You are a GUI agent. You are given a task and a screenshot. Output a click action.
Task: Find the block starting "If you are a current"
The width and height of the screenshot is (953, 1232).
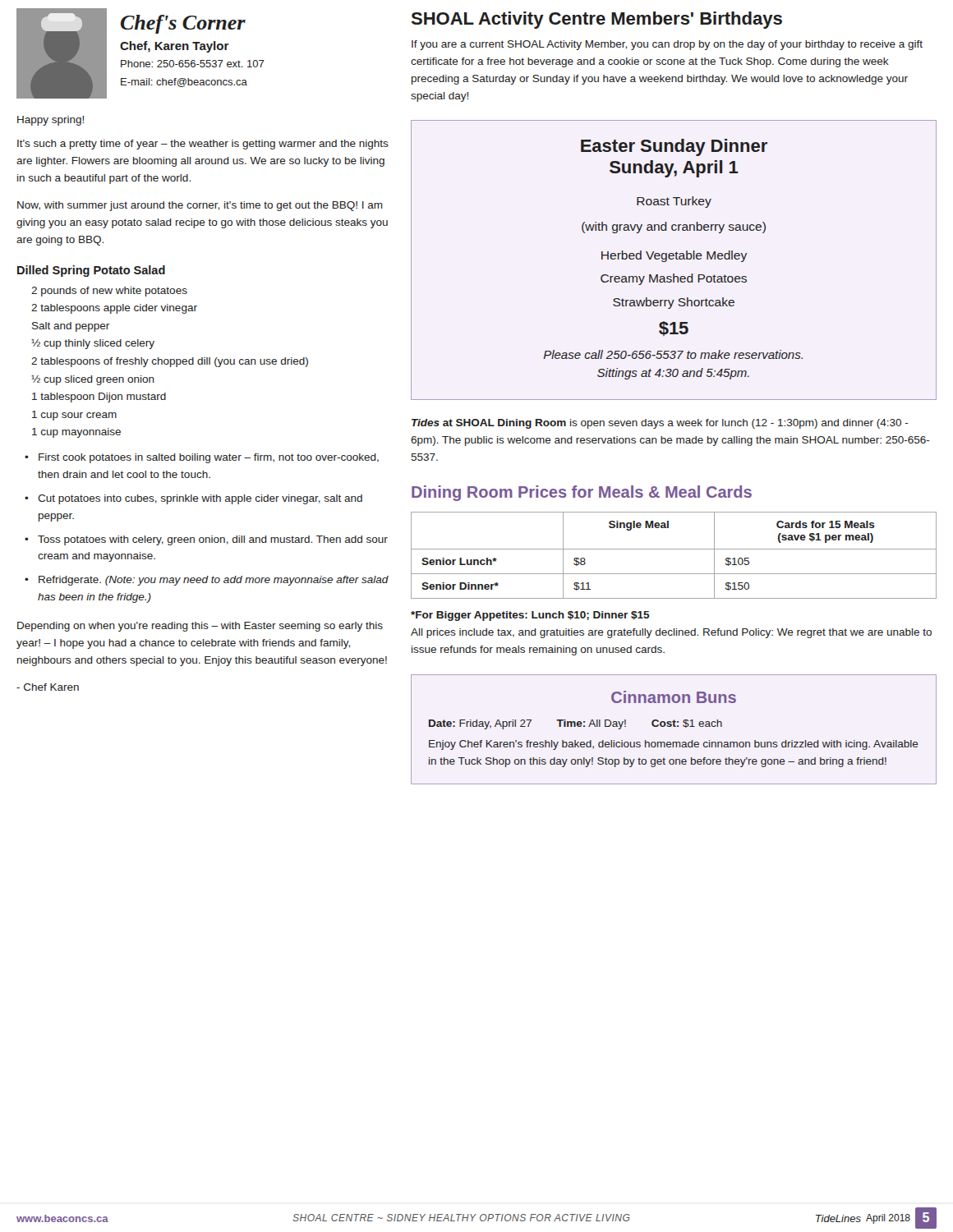[667, 70]
